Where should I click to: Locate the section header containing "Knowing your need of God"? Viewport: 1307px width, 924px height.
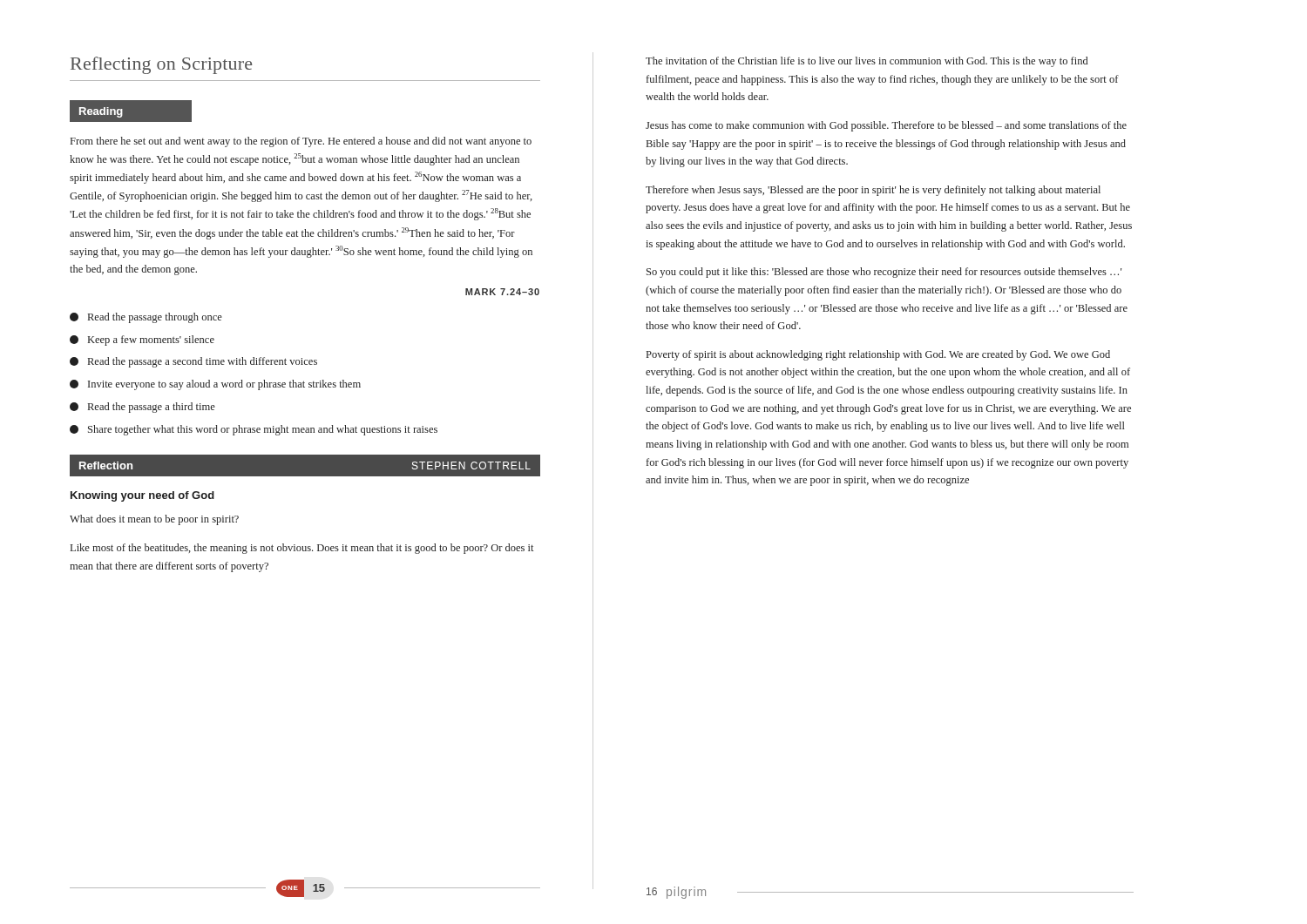pos(142,495)
